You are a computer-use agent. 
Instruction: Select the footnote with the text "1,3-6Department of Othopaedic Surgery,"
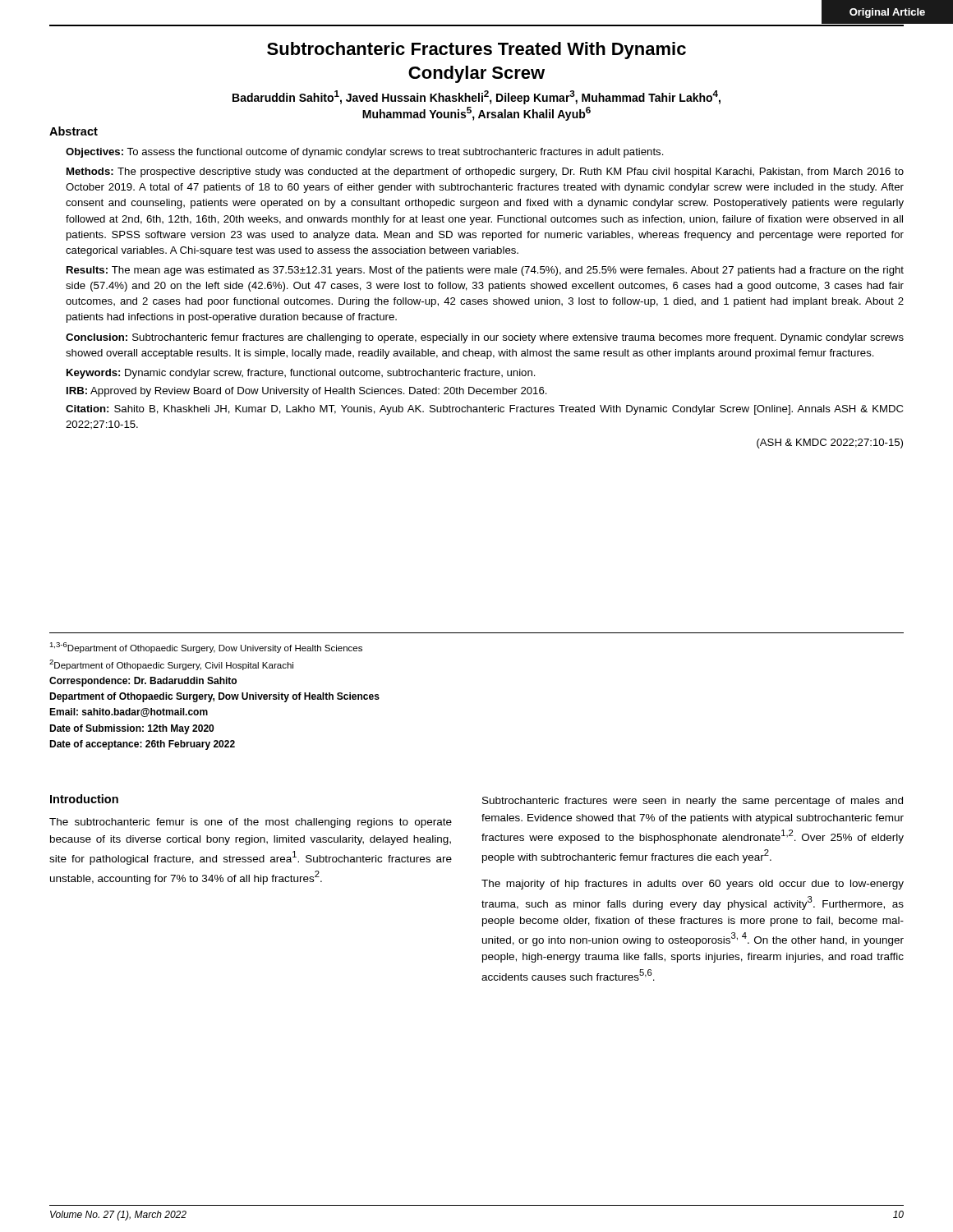[x=206, y=655]
